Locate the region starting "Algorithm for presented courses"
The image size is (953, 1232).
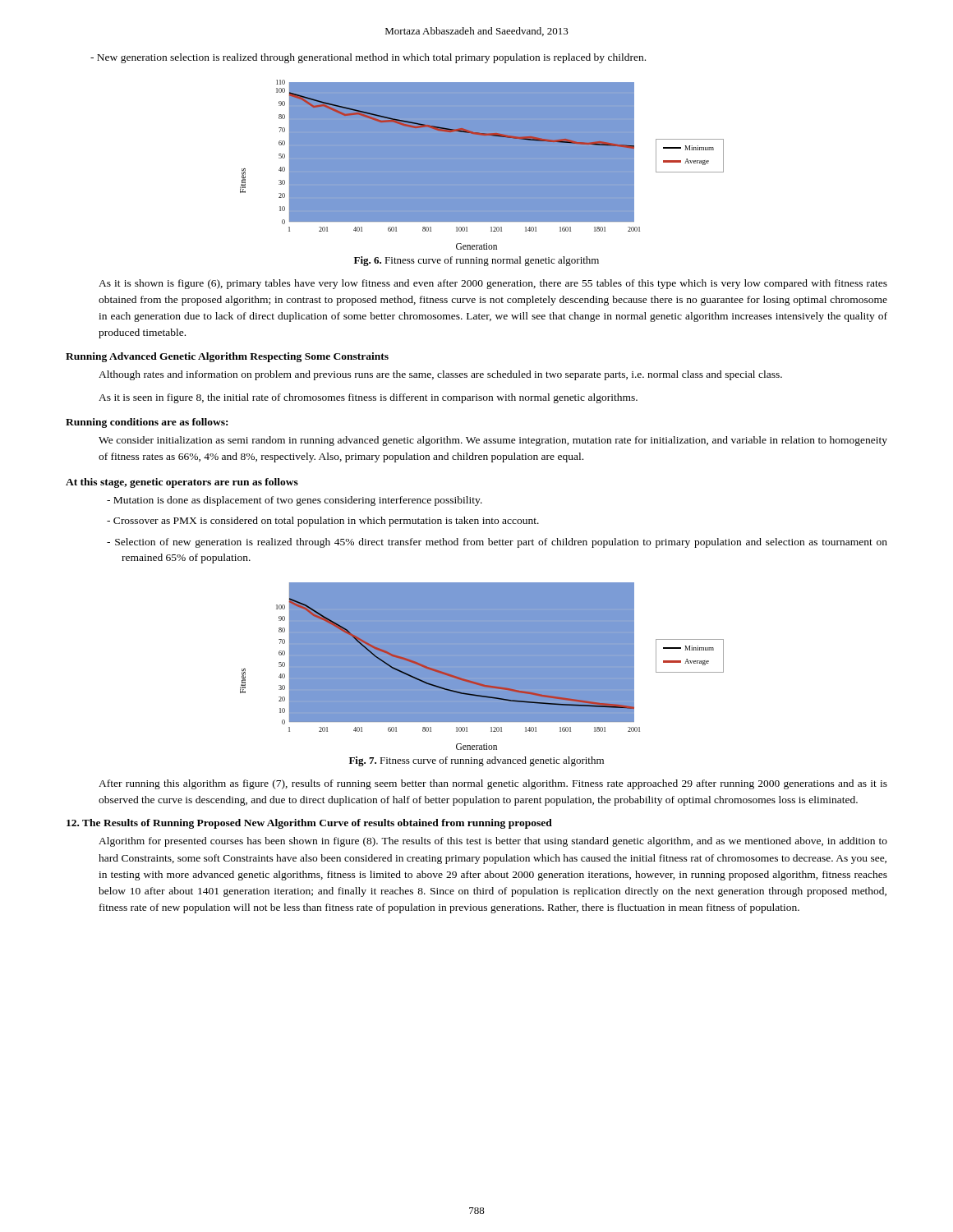pos(493,874)
